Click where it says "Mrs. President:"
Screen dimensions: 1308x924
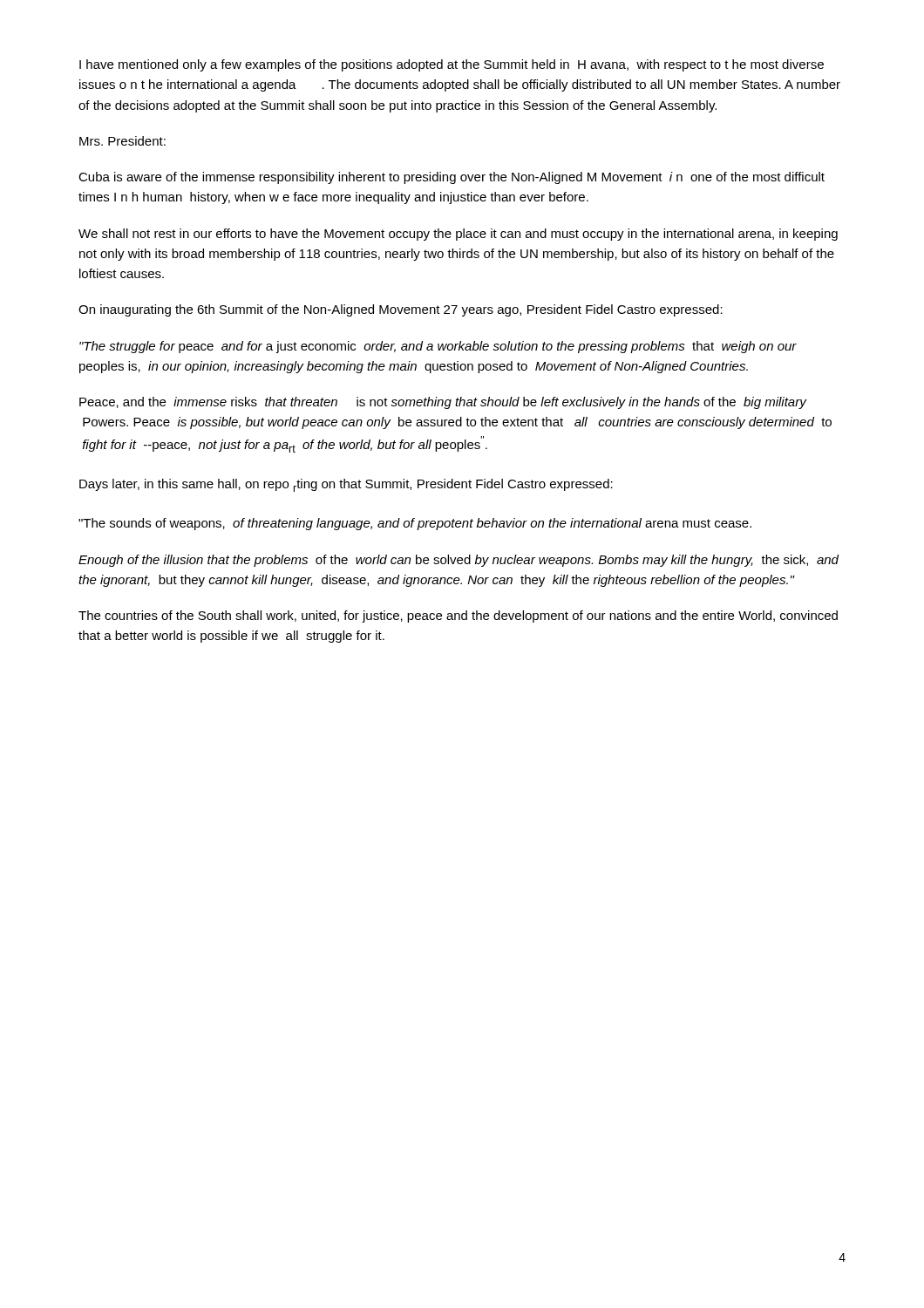point(122,141)
